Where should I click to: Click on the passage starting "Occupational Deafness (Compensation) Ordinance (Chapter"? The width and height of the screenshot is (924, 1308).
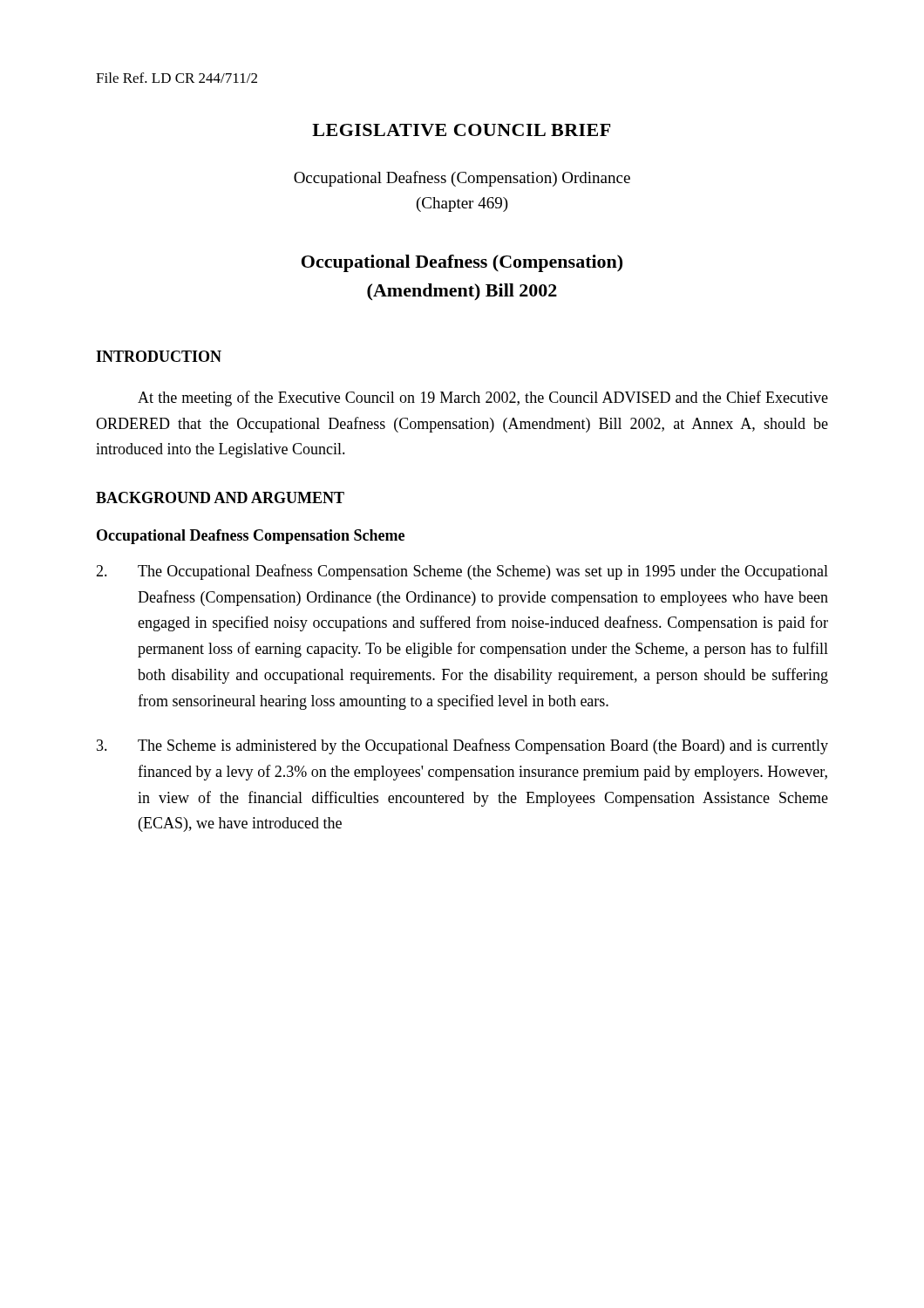pyautogui.click(x=462, y=190)
